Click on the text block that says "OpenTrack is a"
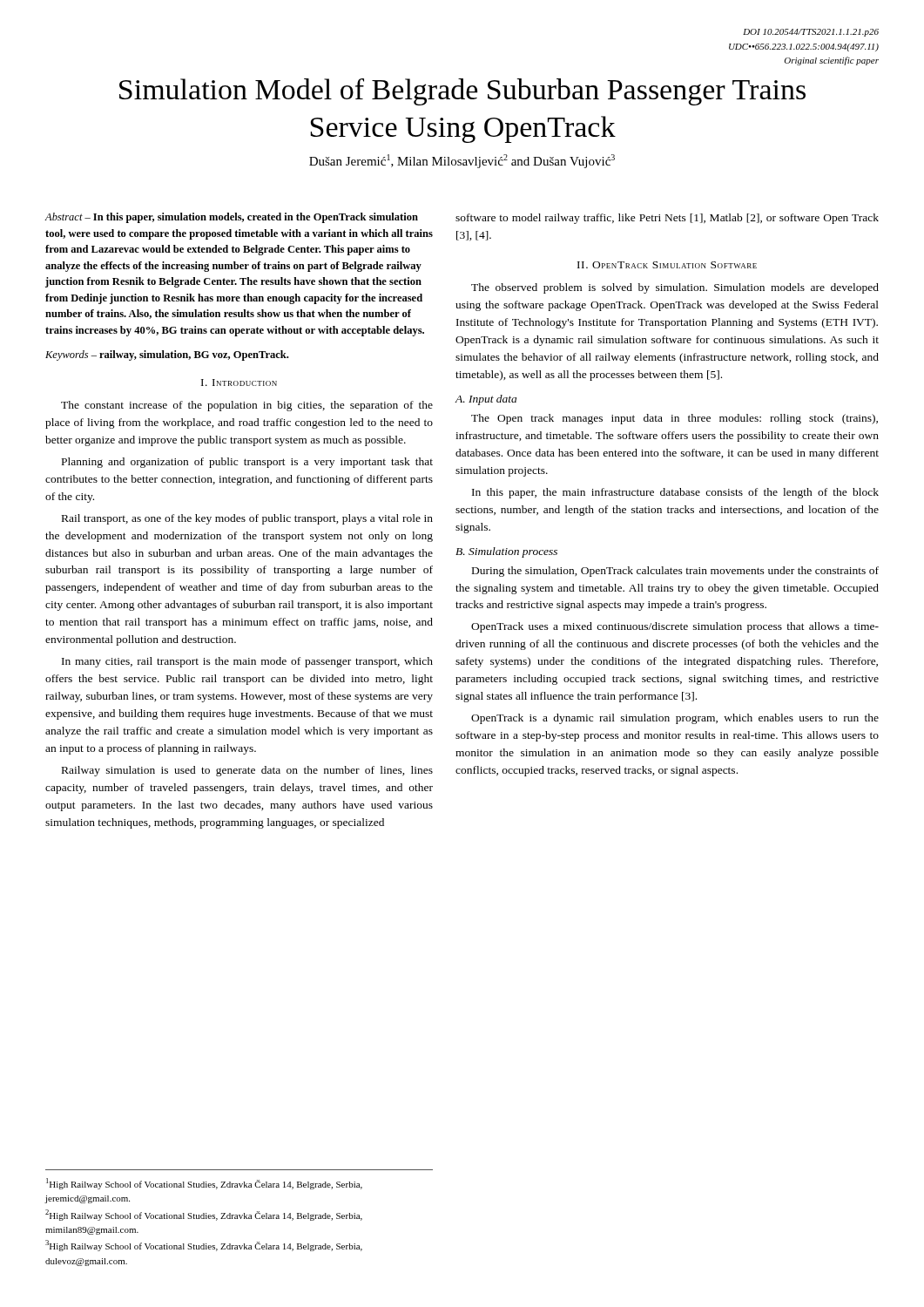This screenshot has width=924, height=1307. click(x=667, y=744)
